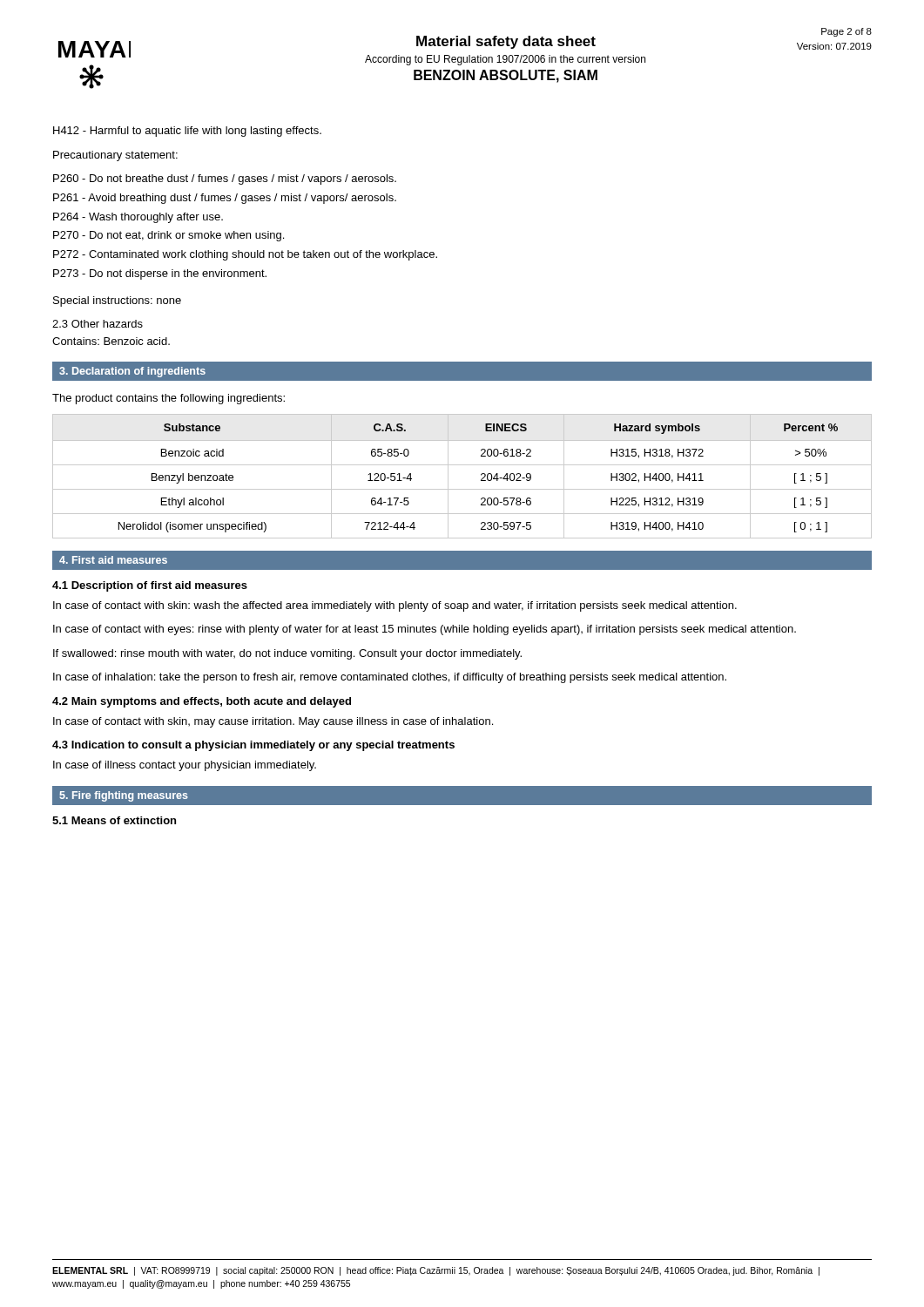Locate the text "Special instructions: none"

click(117, 300)
